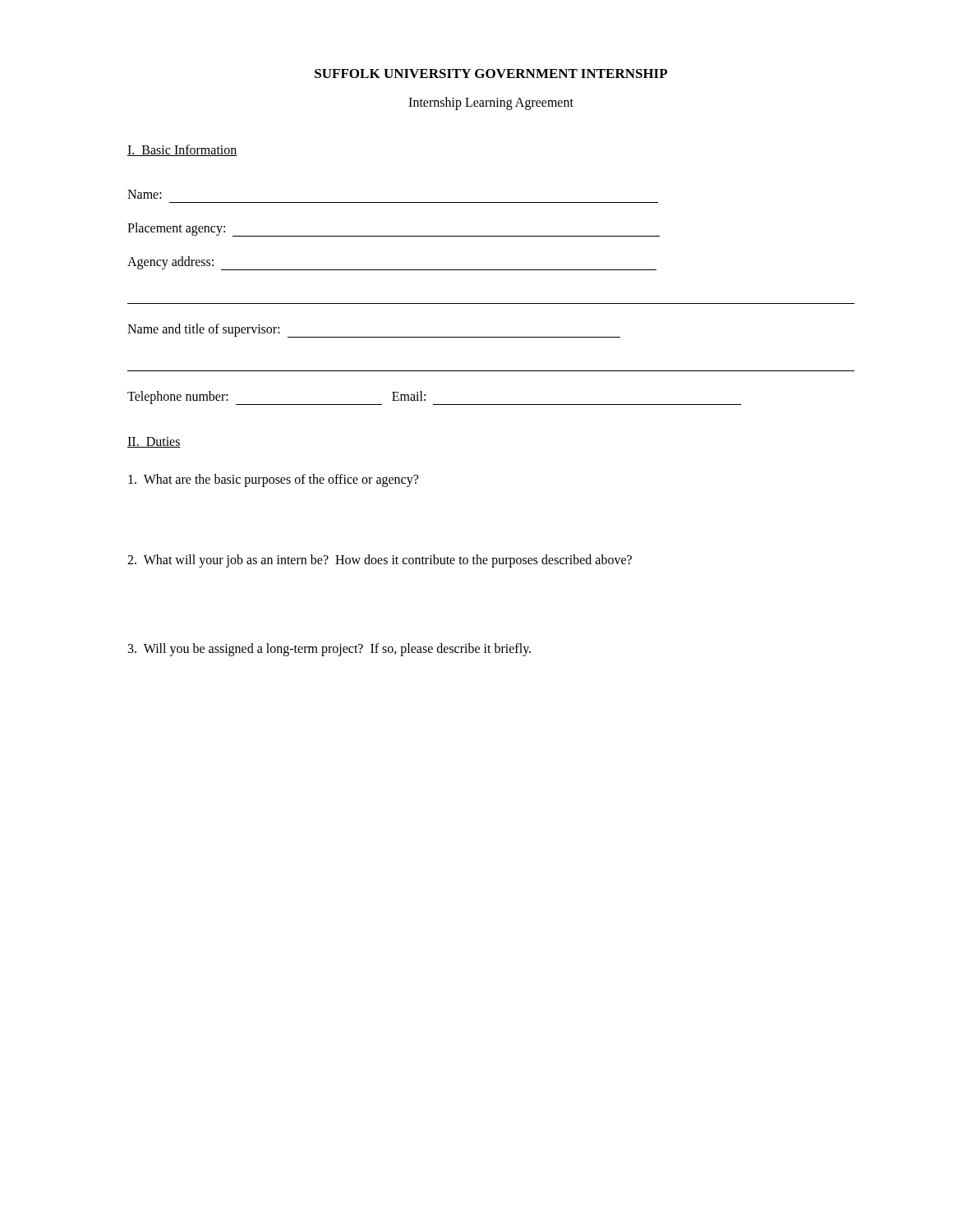Locate the text with the text "Internship Learning Agreement"
The image size is (953, 1232).
coord(491,102)
